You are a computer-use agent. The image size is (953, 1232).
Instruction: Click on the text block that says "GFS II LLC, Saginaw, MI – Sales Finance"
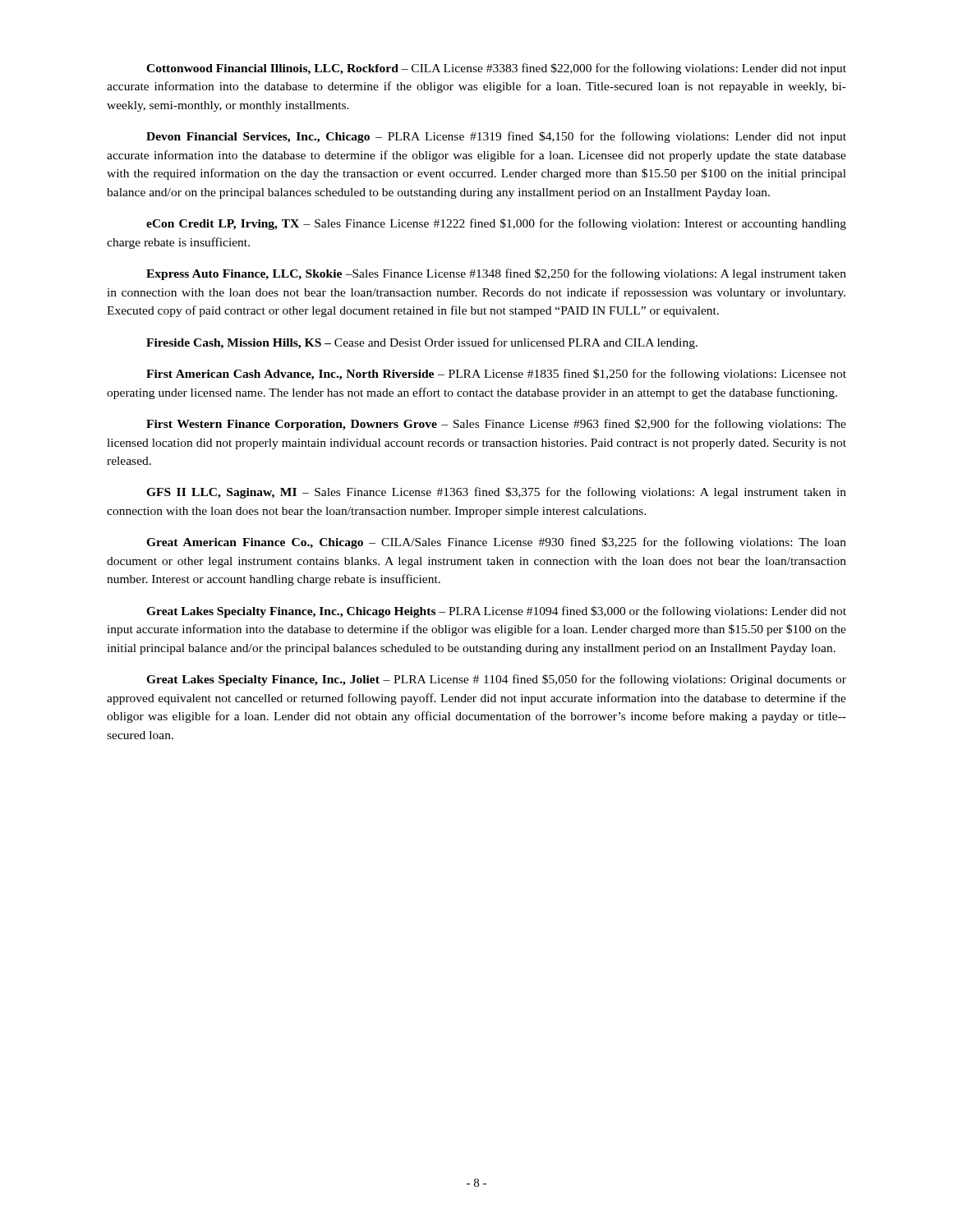tap(476, 501)
